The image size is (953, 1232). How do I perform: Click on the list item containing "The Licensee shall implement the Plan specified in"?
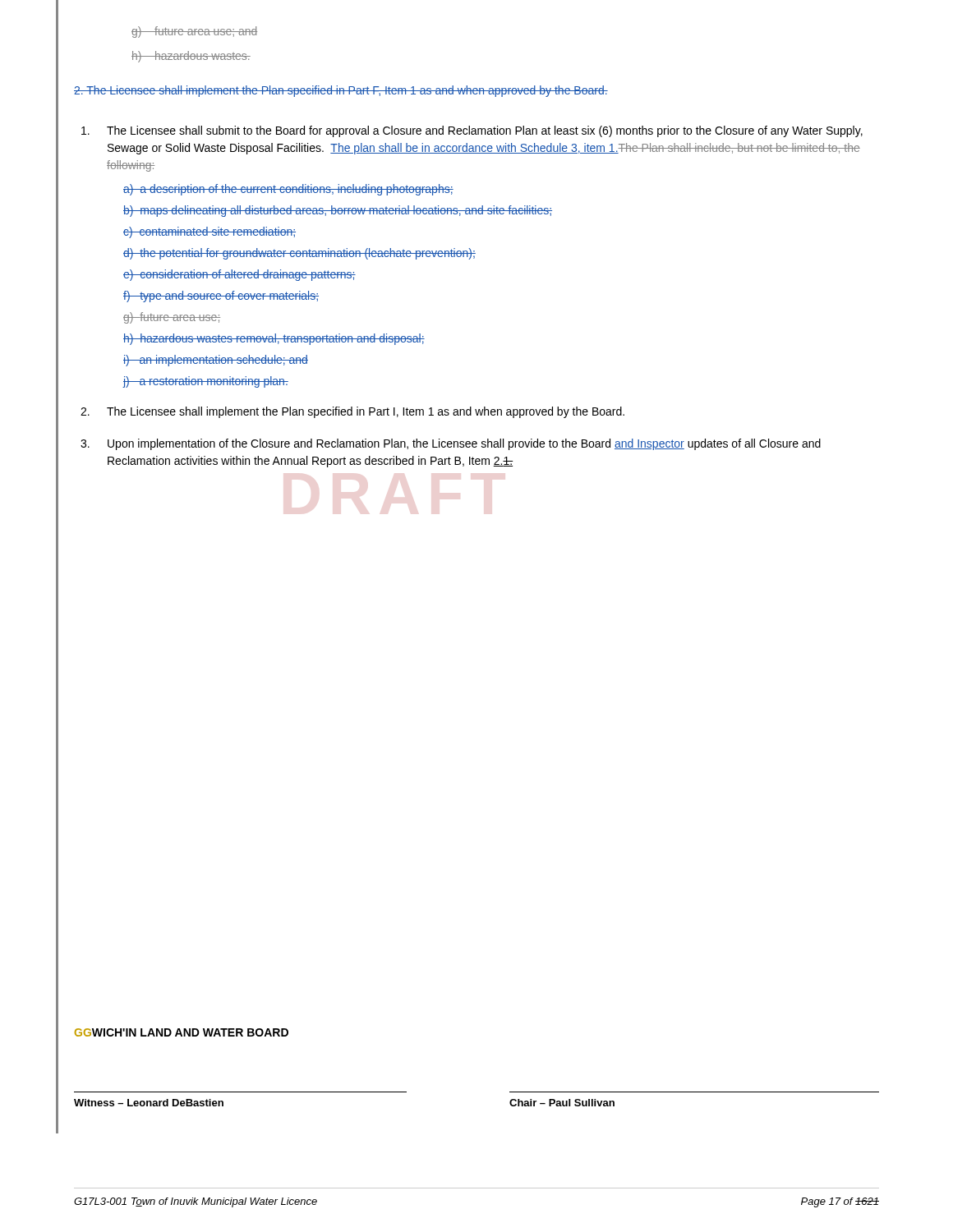click(x=366, y=411)
